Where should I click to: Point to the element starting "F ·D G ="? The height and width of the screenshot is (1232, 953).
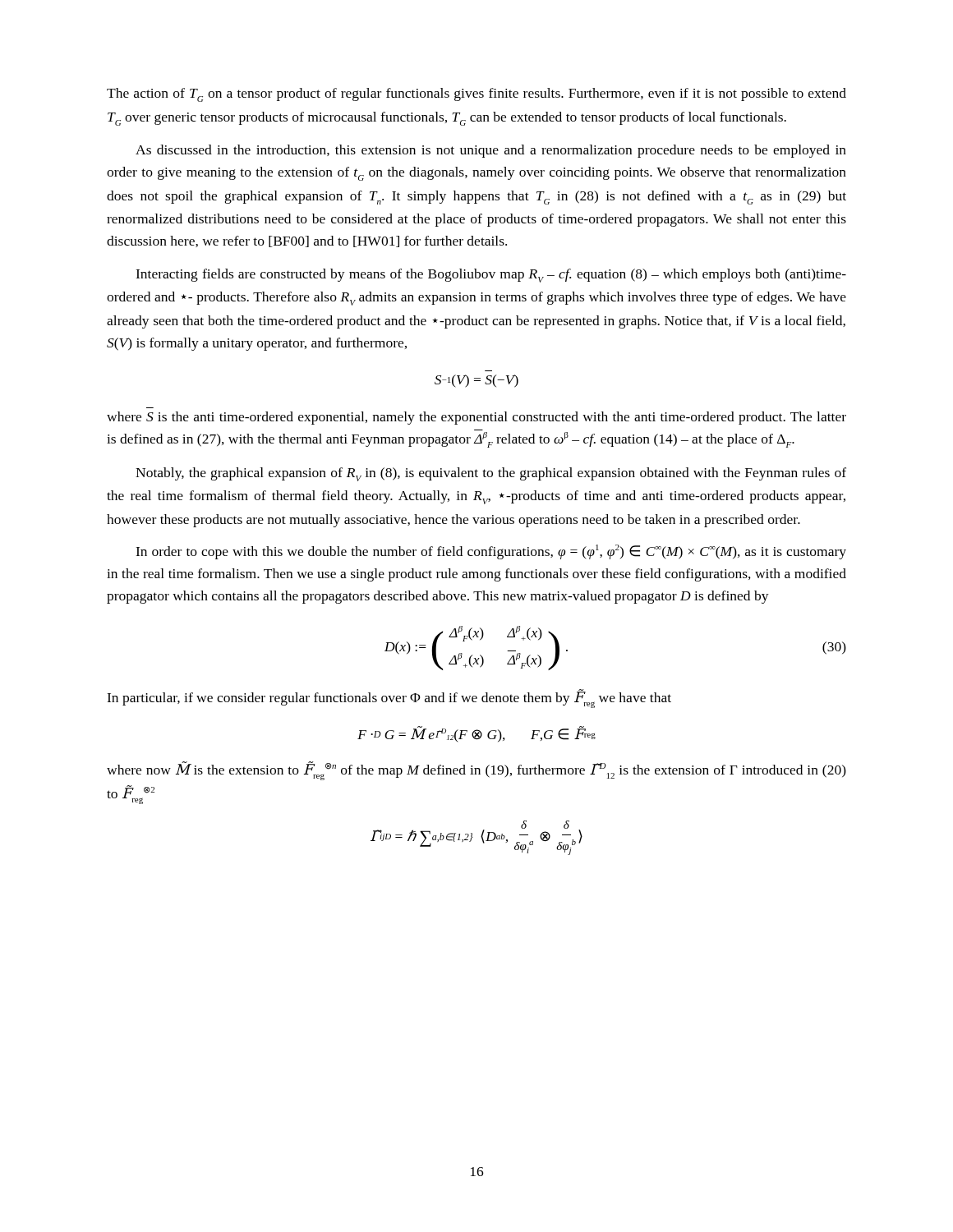[476, 735]
